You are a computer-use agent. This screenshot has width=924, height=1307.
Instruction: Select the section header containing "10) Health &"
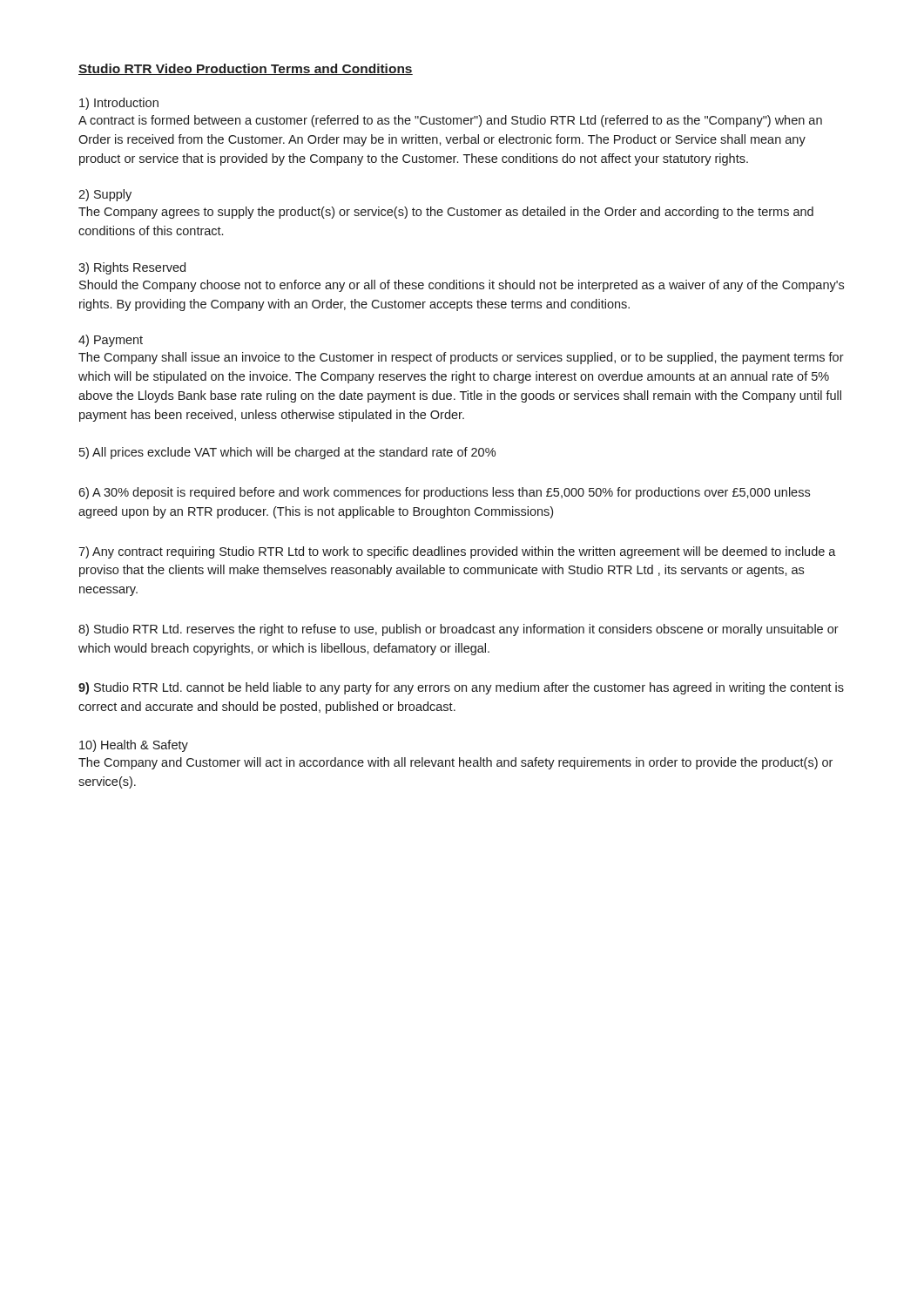[x=133, y=745]
